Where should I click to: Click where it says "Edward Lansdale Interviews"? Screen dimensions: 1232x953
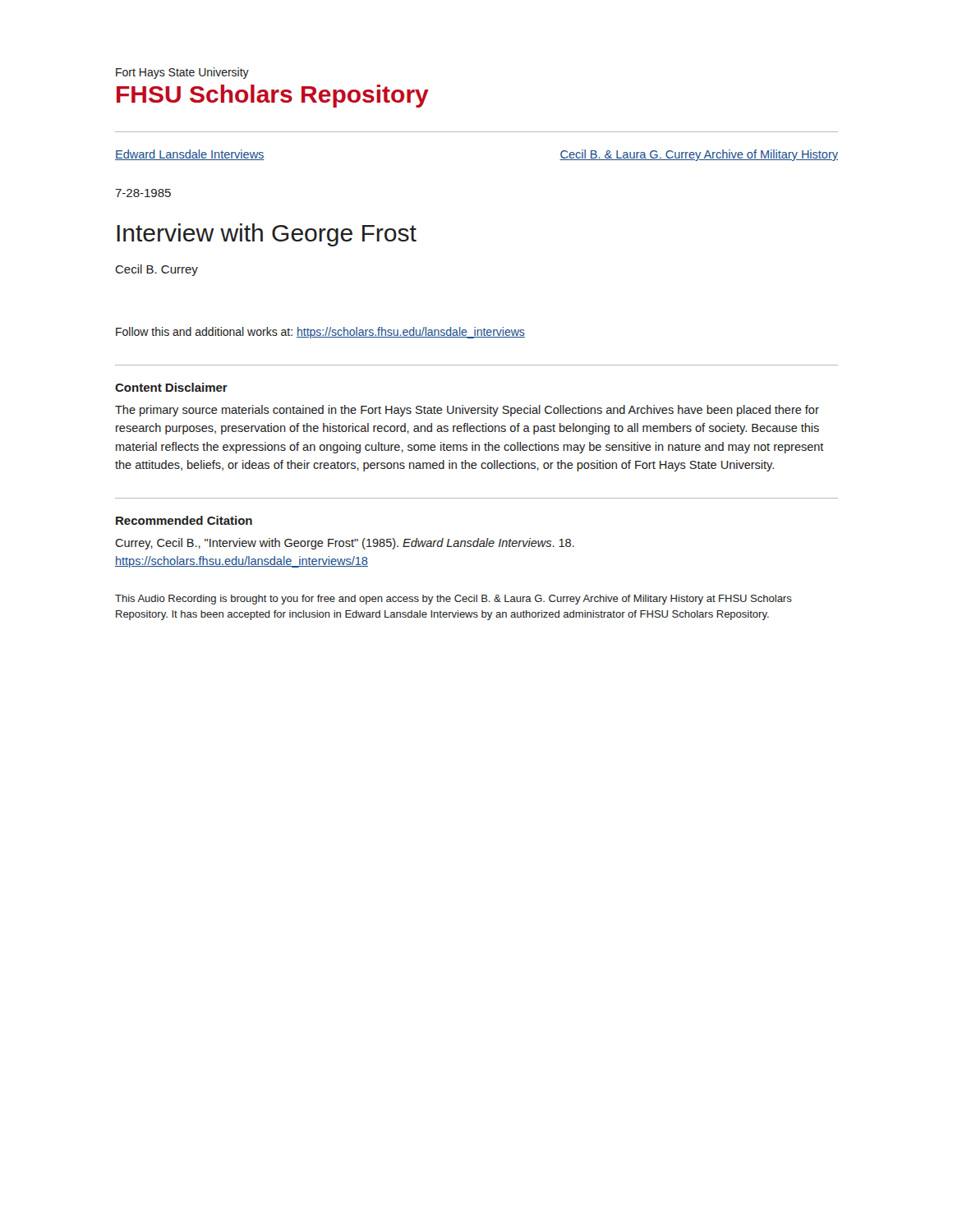pos(190,154)
